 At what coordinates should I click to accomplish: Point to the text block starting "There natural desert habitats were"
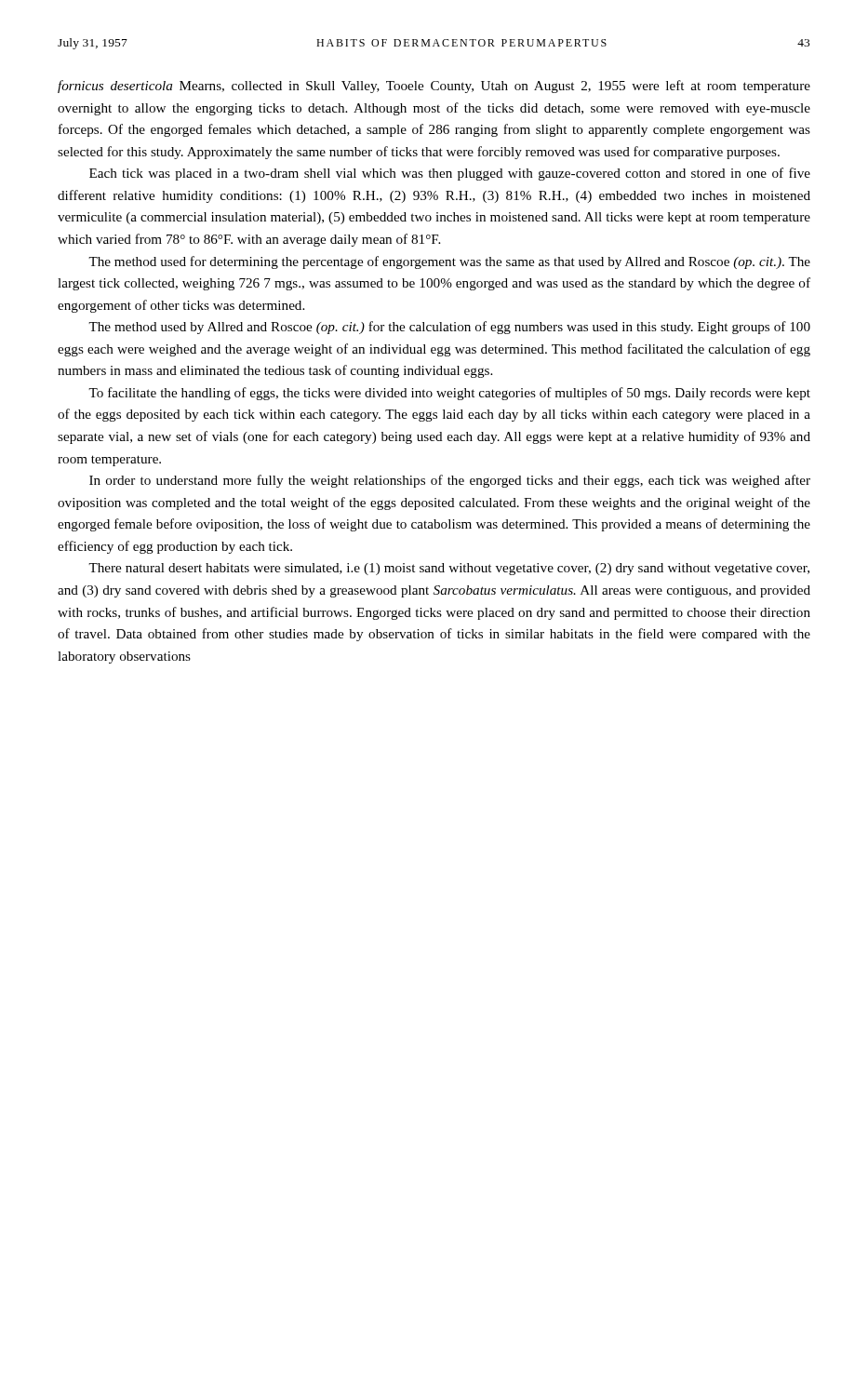[x=434, y=612]
